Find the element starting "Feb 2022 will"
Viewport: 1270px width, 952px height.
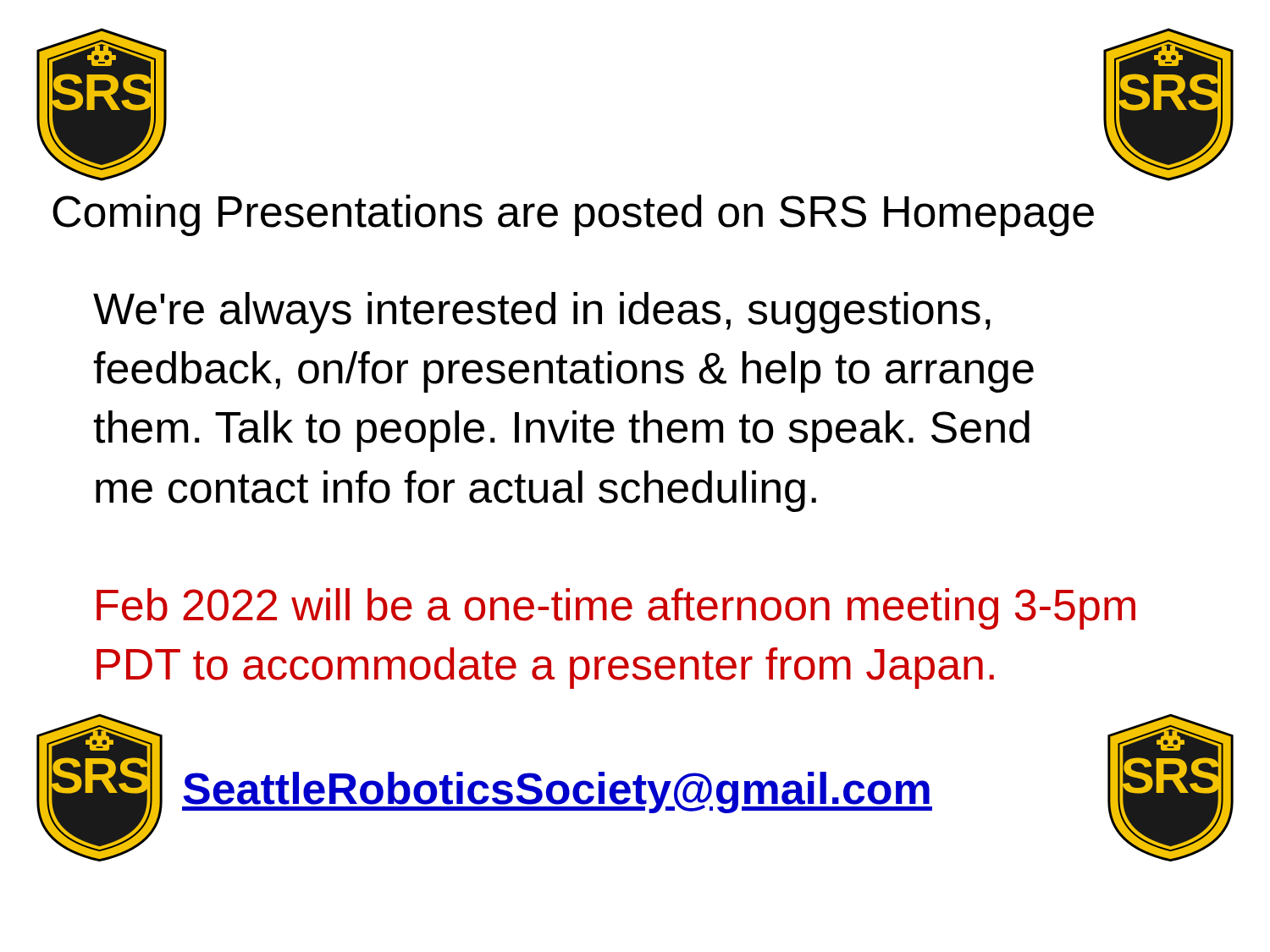point(616,635)
